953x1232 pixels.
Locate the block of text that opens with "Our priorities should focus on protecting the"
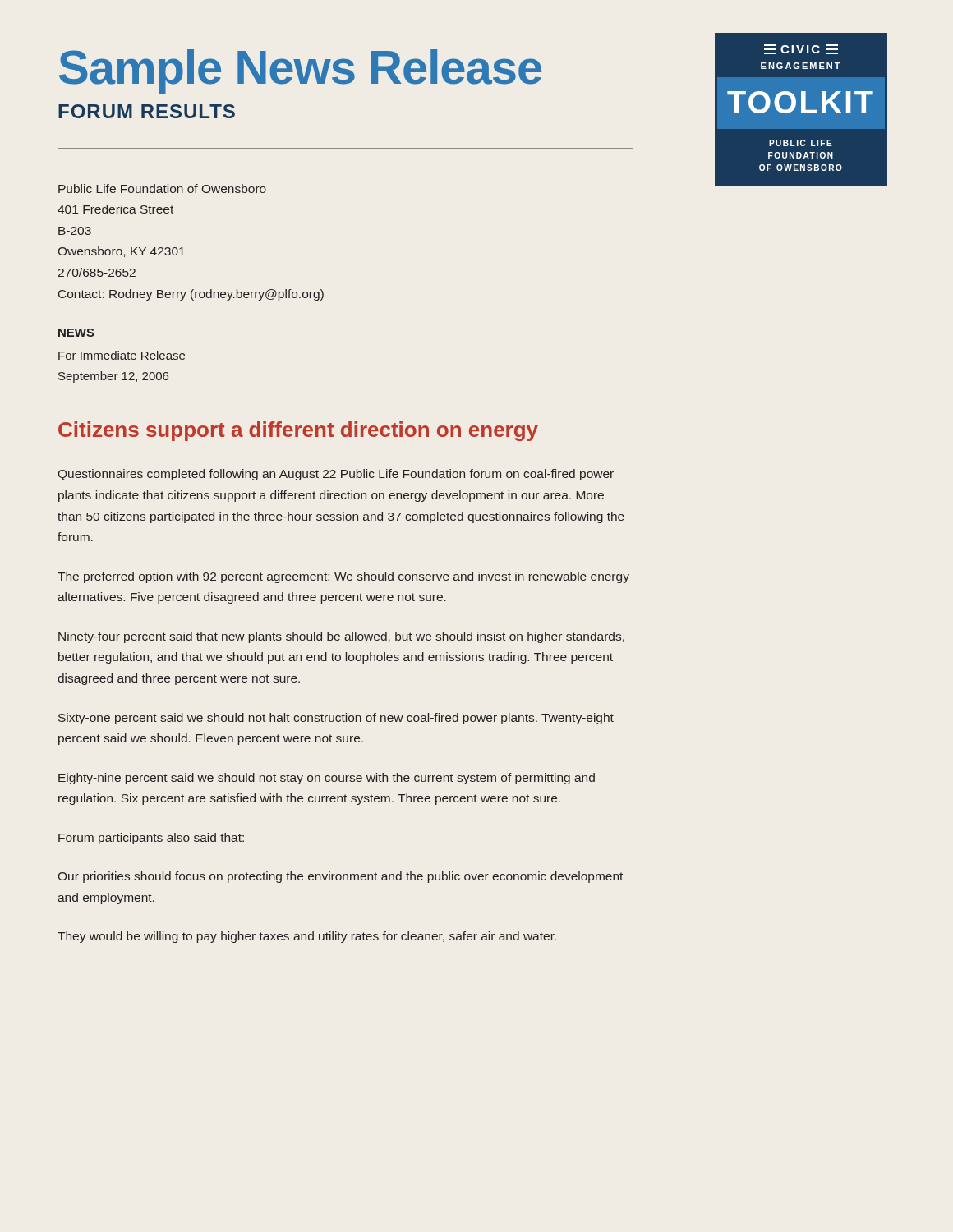click(x=340, y=887)
